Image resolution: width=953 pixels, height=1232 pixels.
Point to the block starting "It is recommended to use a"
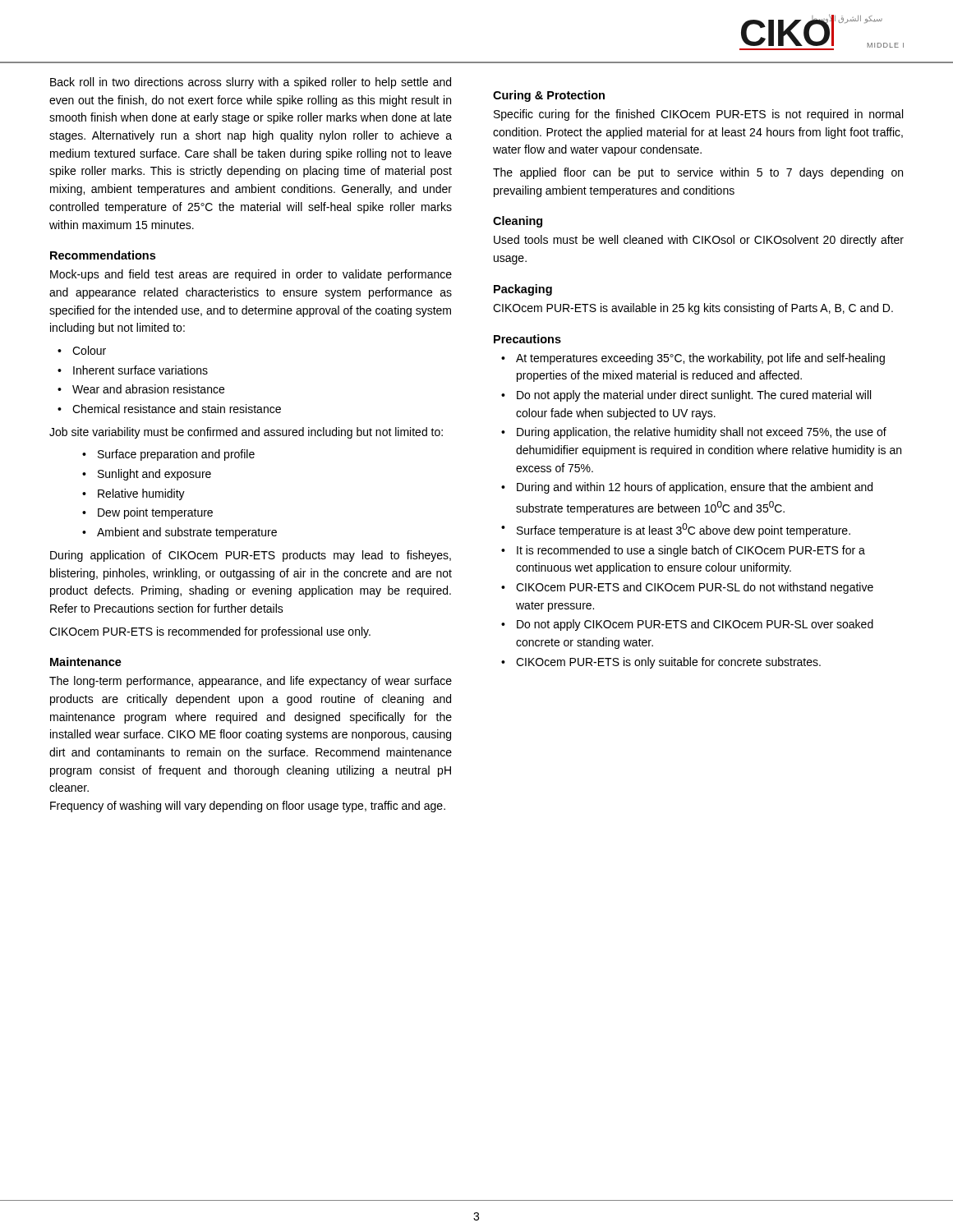coord(690,559)
